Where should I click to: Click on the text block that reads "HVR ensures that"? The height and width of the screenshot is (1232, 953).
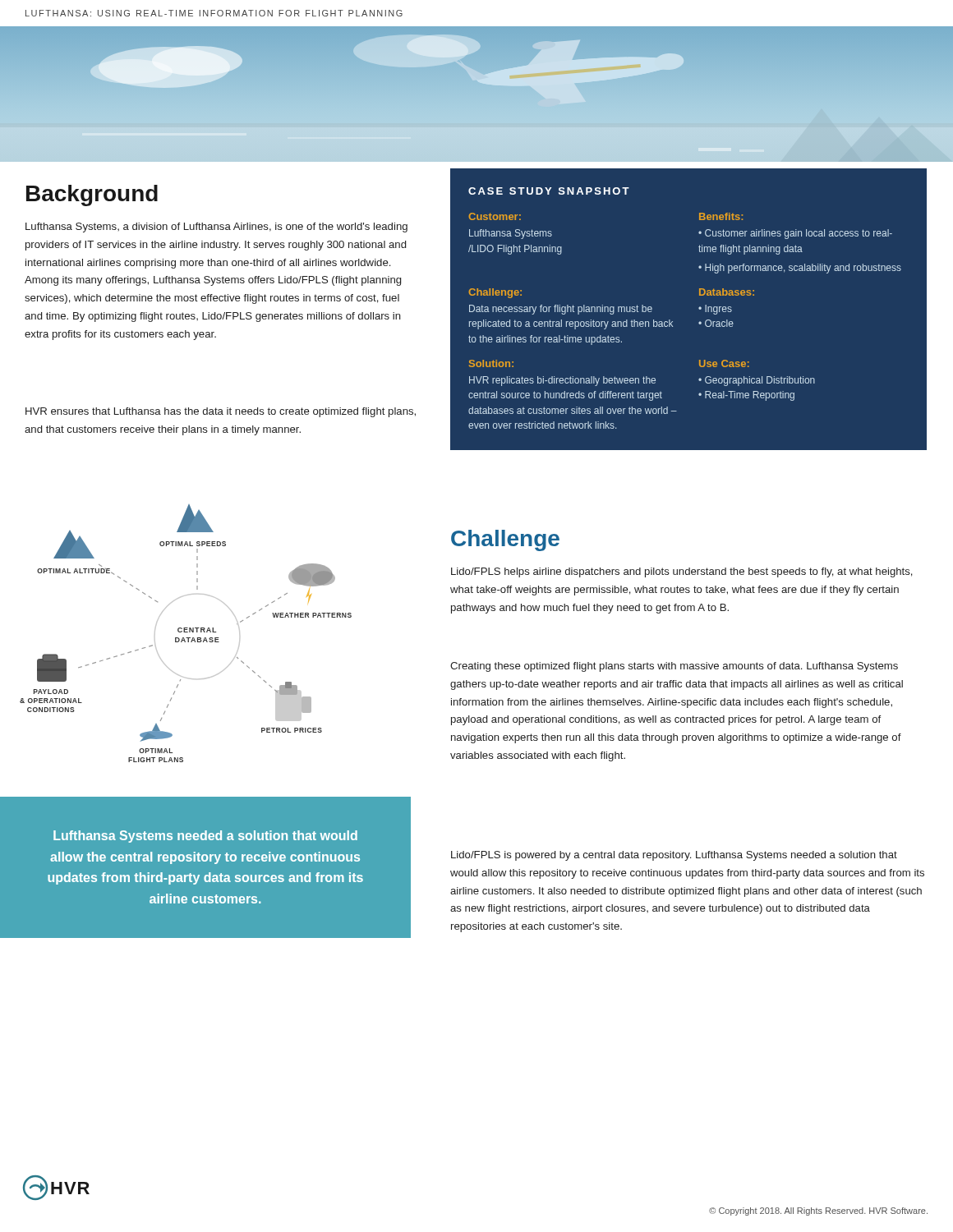[x=221, y=420]
